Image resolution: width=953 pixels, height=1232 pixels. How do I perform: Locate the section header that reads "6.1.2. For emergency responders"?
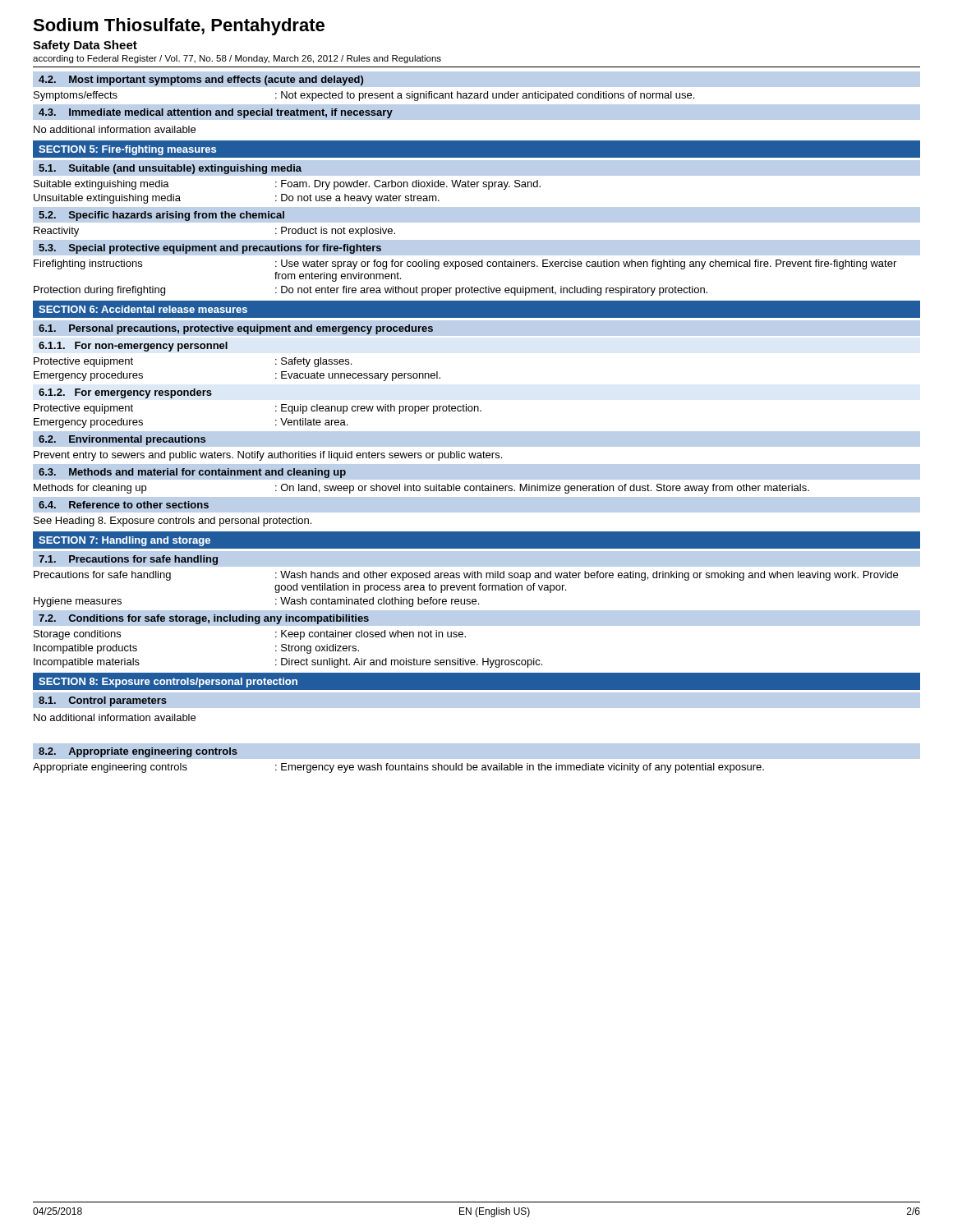pyautogui.click(x=125, y=392)
